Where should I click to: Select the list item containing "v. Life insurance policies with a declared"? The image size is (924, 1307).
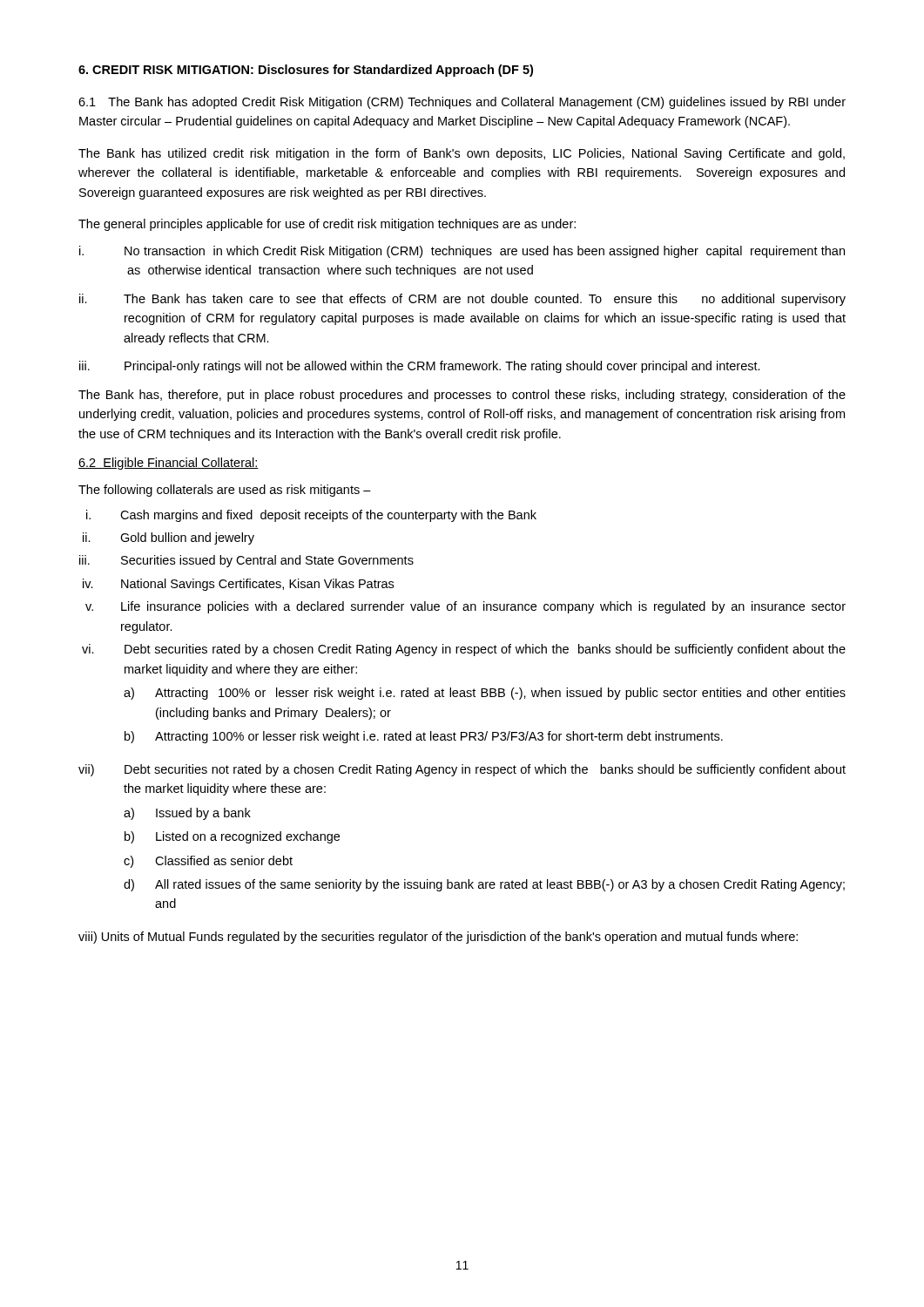[462, 617]
